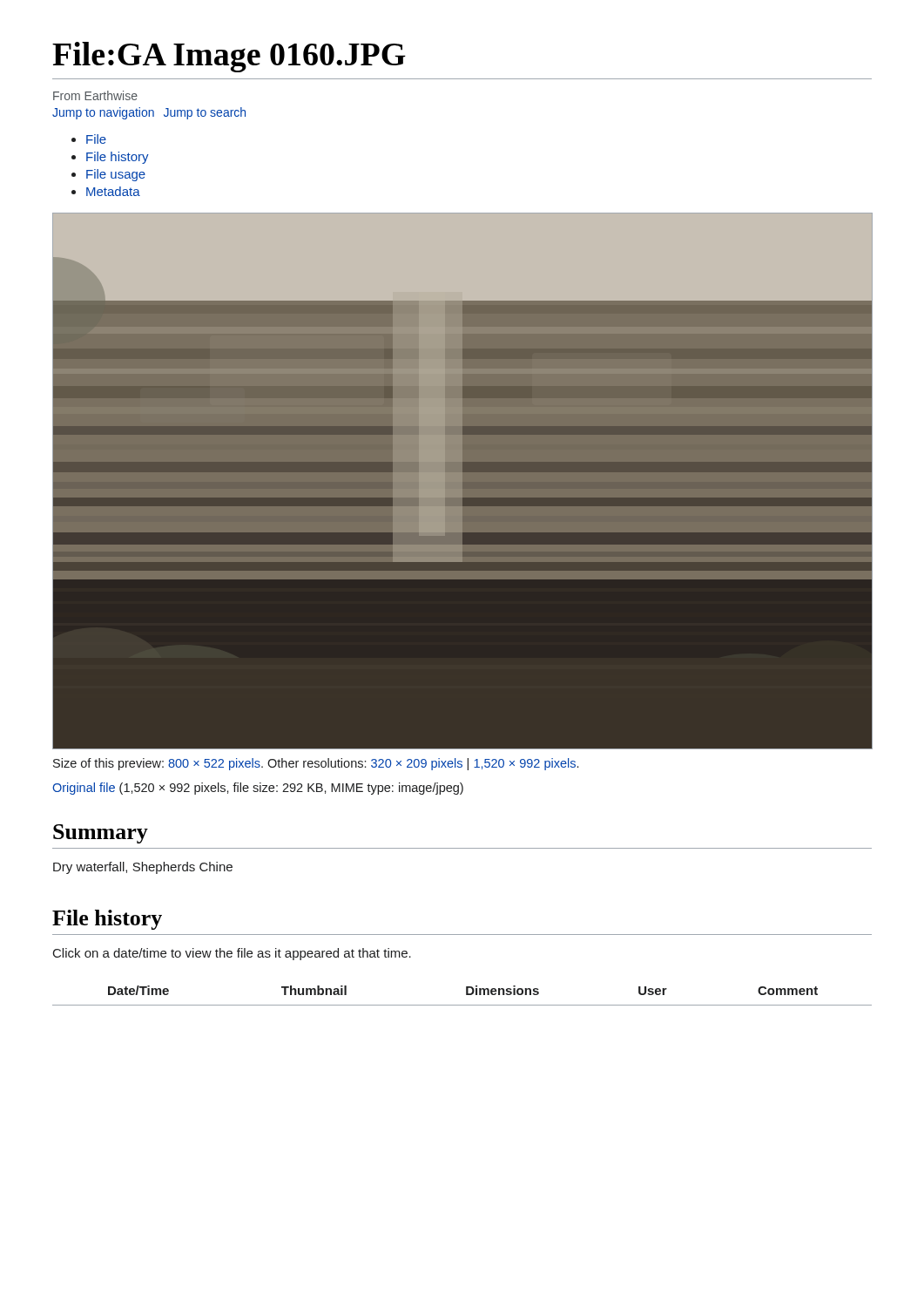924x1307 pixels.
Task: Locate the text block that reads "Original file (1,520 × 992"
Action: 258,787
